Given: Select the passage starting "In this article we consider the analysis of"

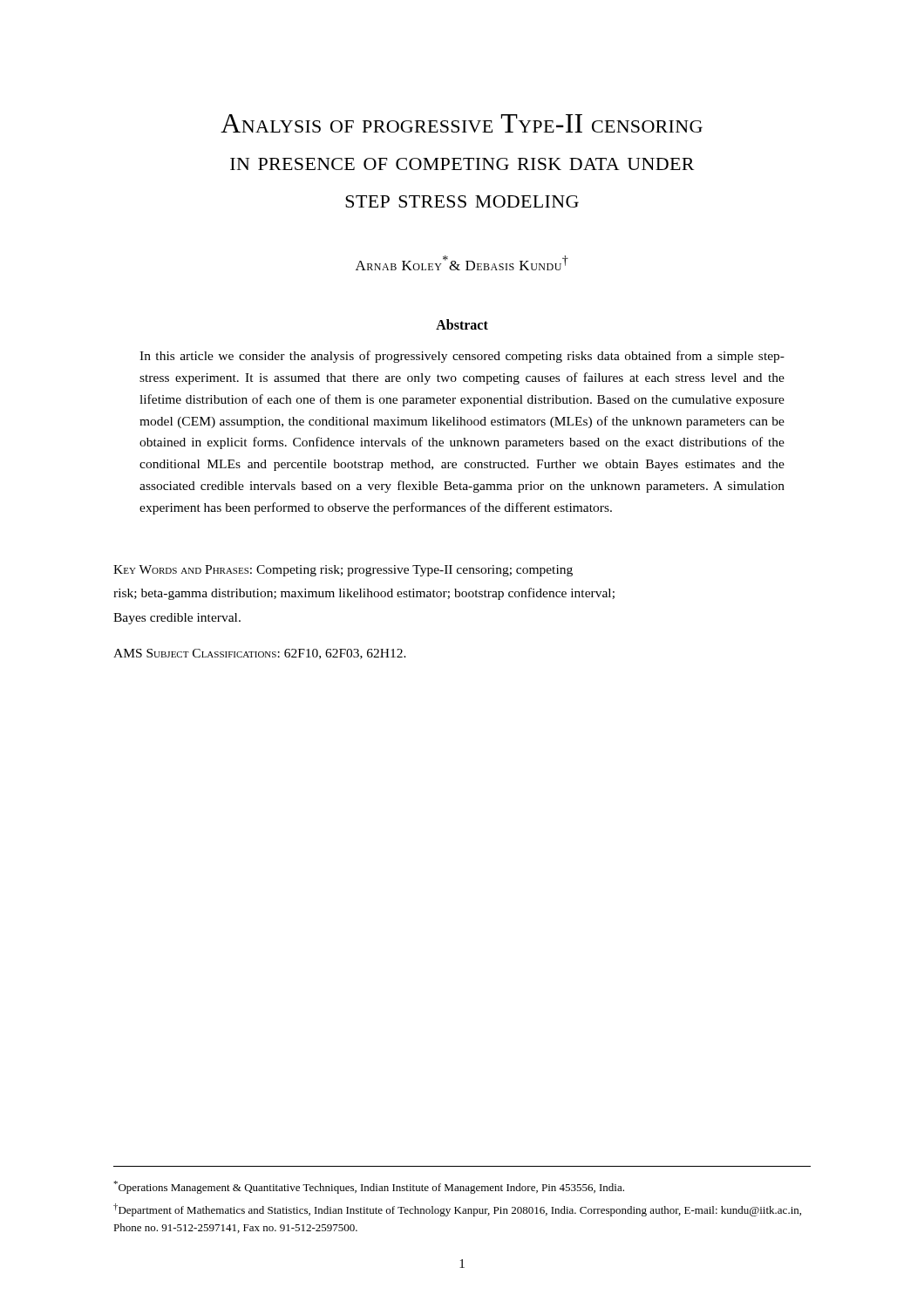Looking at the screenshot, I should point(462,431).
